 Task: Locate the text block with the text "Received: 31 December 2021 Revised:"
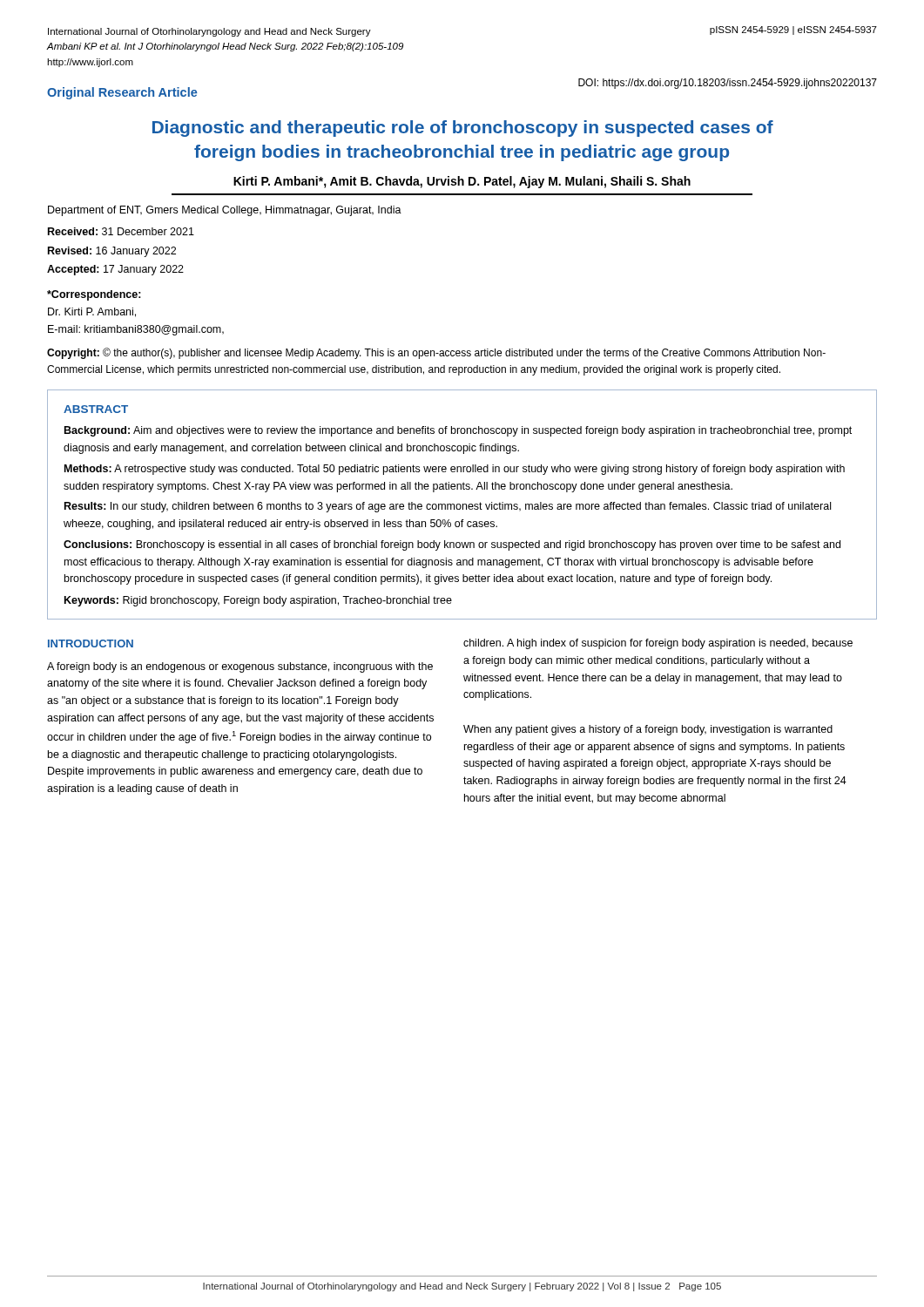pos(121,251)
